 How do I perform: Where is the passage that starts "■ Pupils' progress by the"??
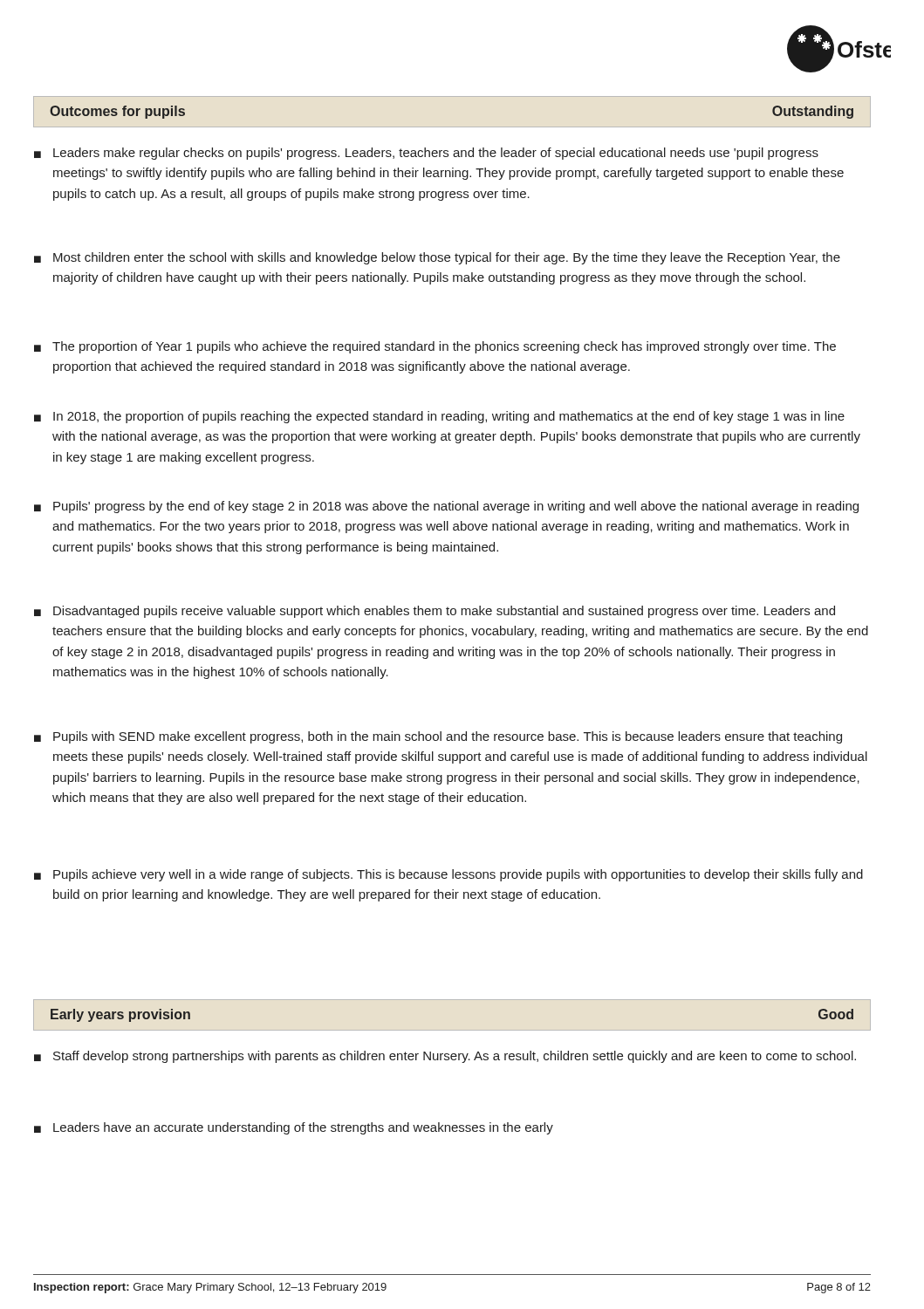tap(452, 526)
